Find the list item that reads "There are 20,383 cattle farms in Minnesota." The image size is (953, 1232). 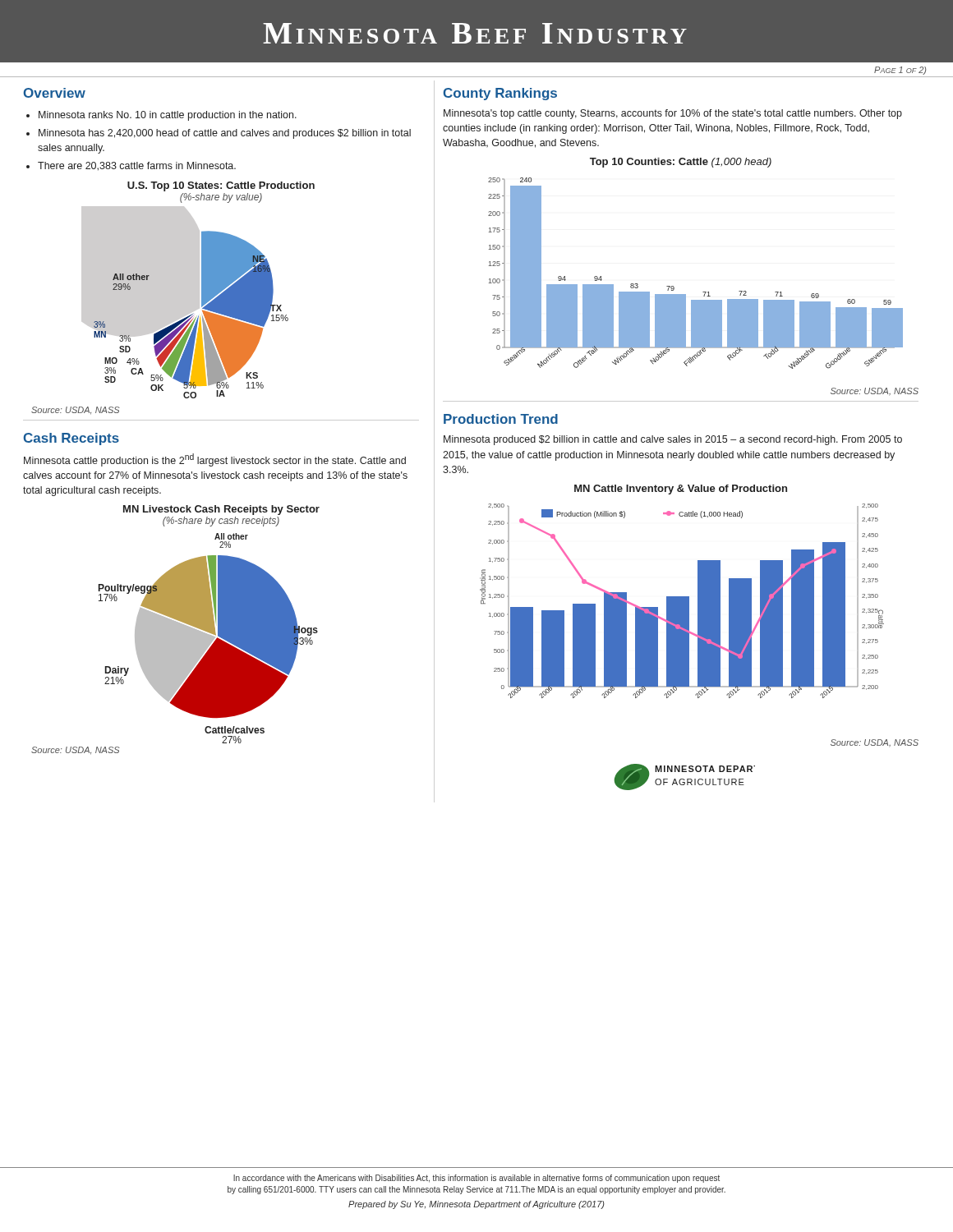tap(137, 166)
